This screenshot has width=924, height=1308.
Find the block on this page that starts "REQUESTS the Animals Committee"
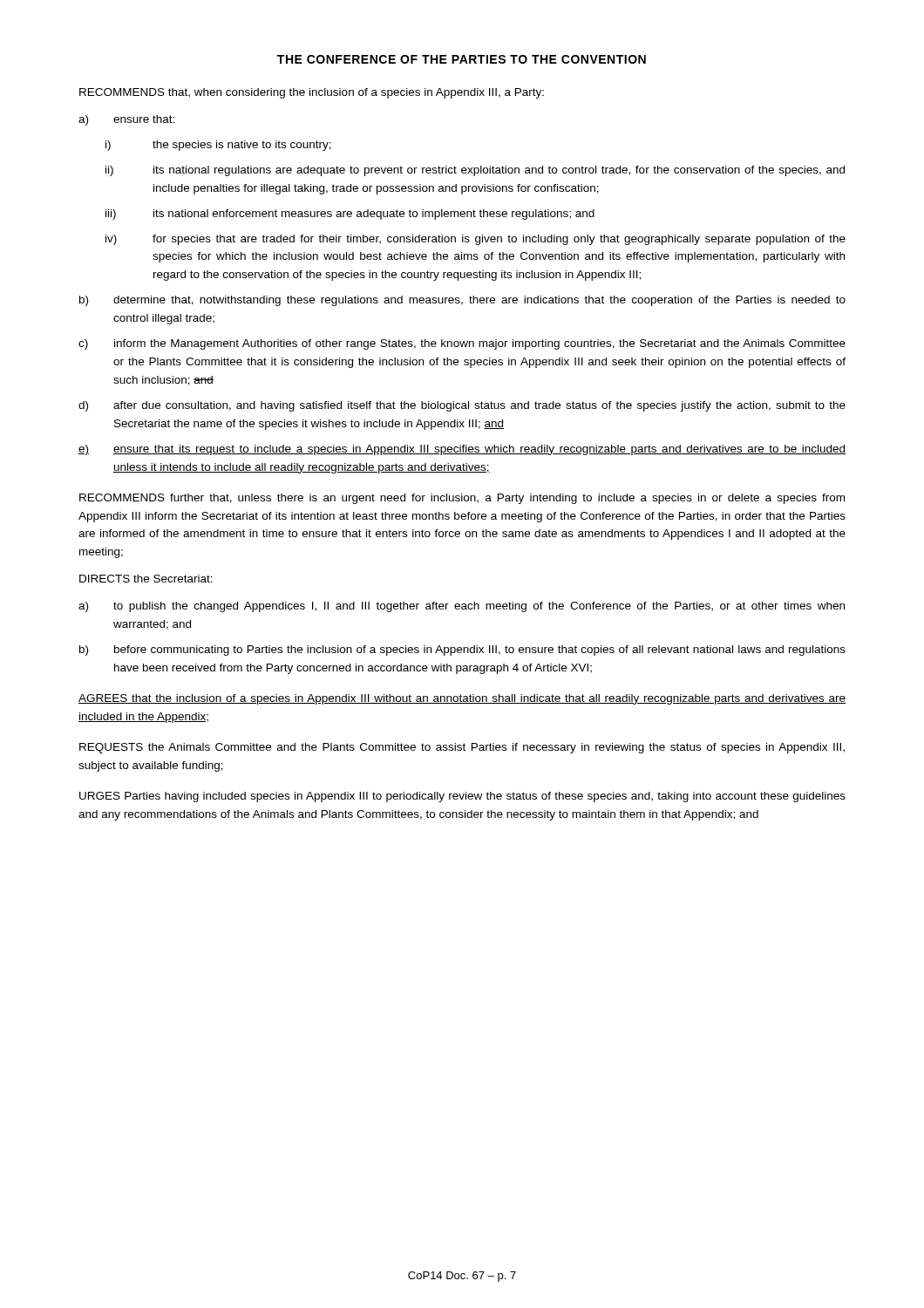462,756
